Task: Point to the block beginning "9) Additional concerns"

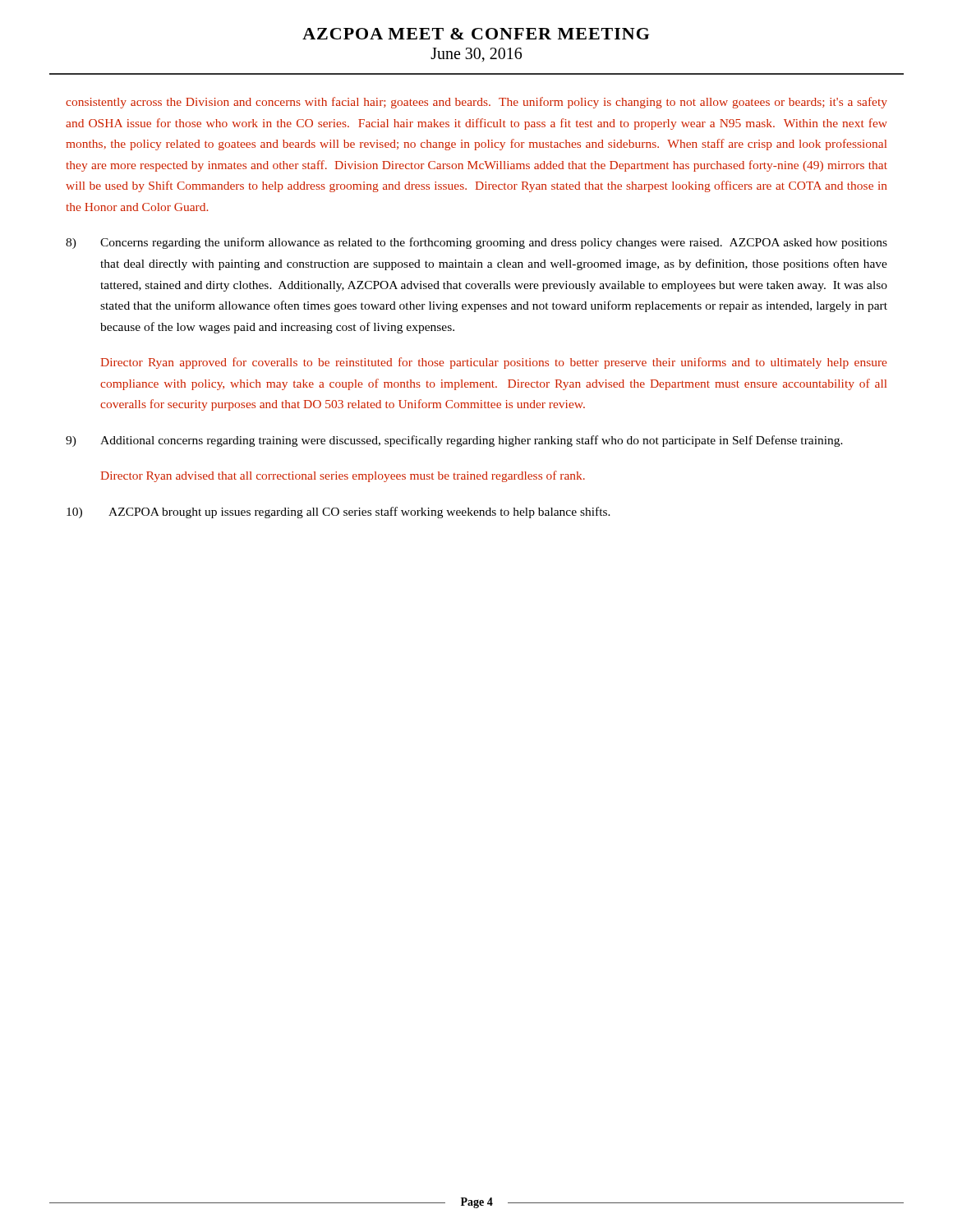Action: (476, 440)
